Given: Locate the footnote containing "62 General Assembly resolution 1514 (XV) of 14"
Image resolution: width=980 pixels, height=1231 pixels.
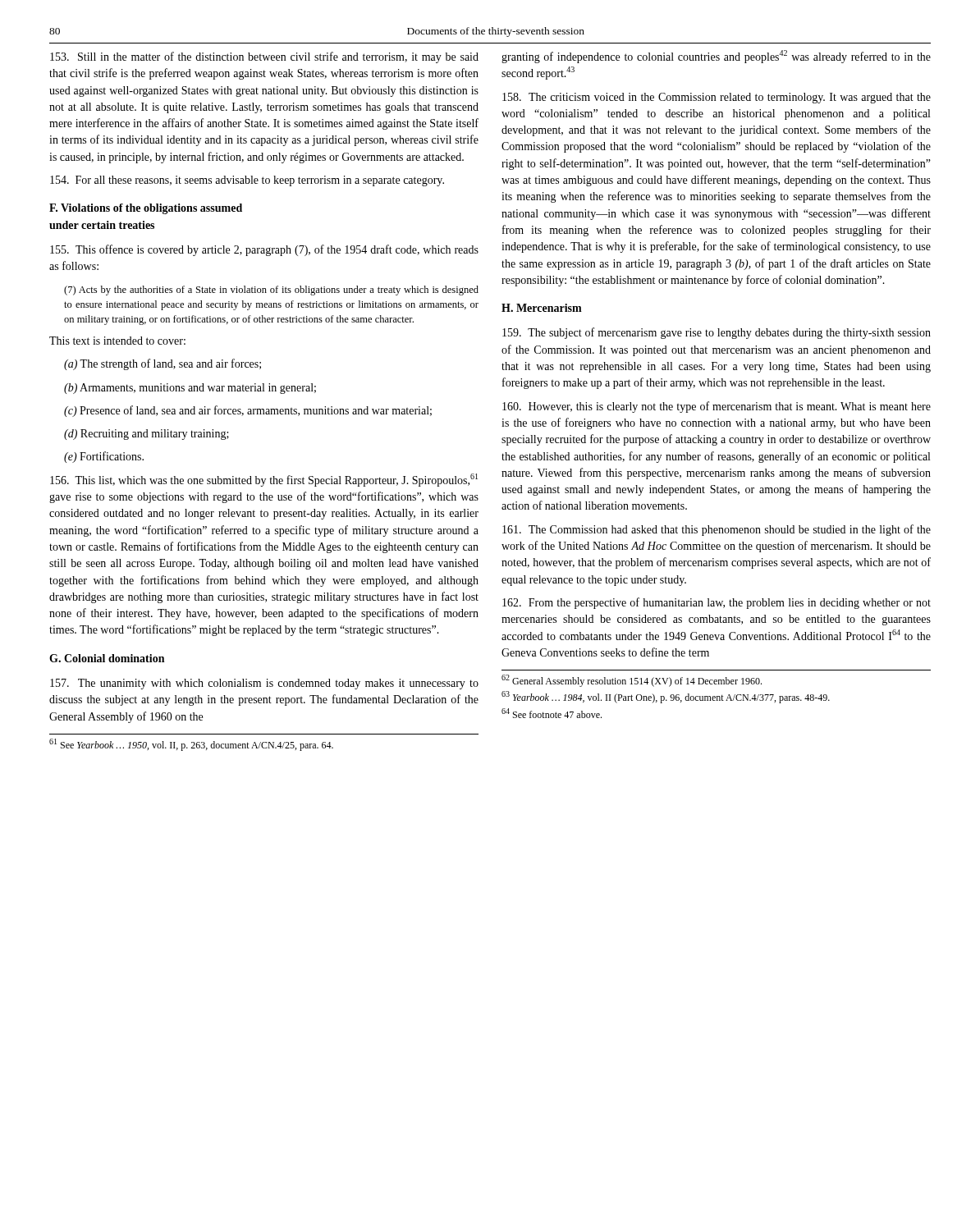Looking at the screenshot, I should [x=716, y=682].
